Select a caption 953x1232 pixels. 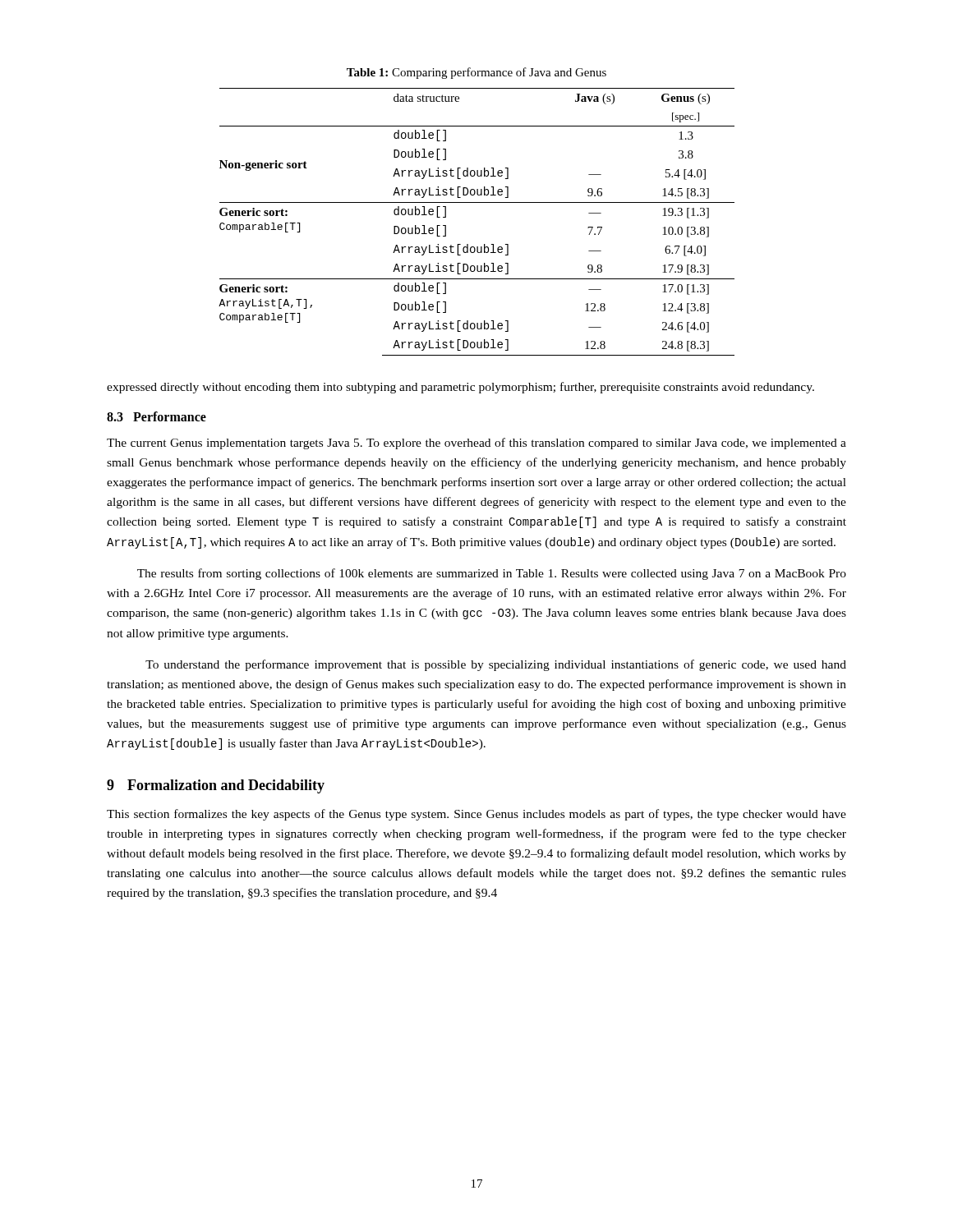tap(476, 72)
